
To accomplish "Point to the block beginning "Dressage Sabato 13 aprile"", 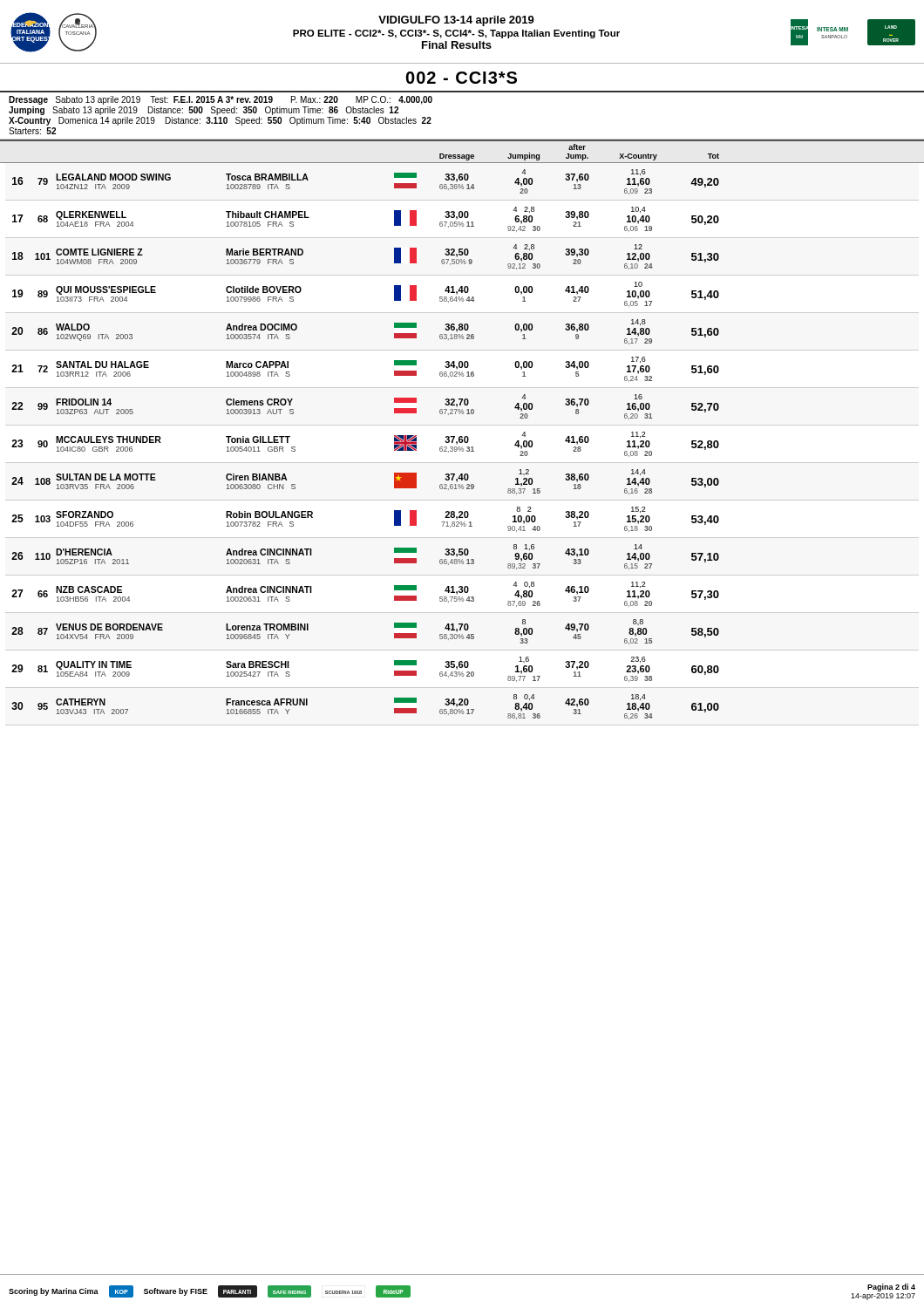I will (x=221, y=100).
